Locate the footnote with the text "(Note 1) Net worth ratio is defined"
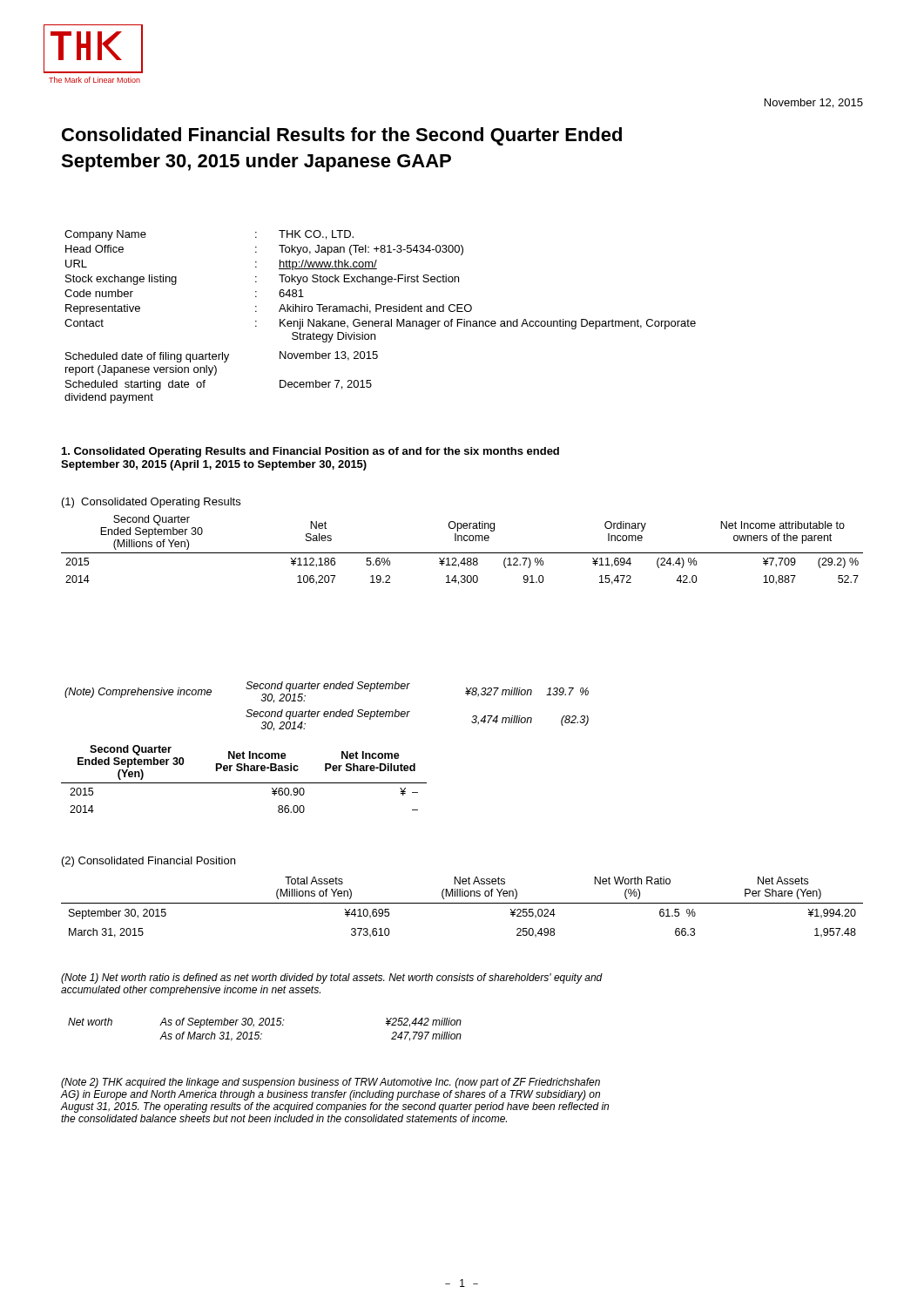Screen dimensions: 1307x924 tap(331, 984)
